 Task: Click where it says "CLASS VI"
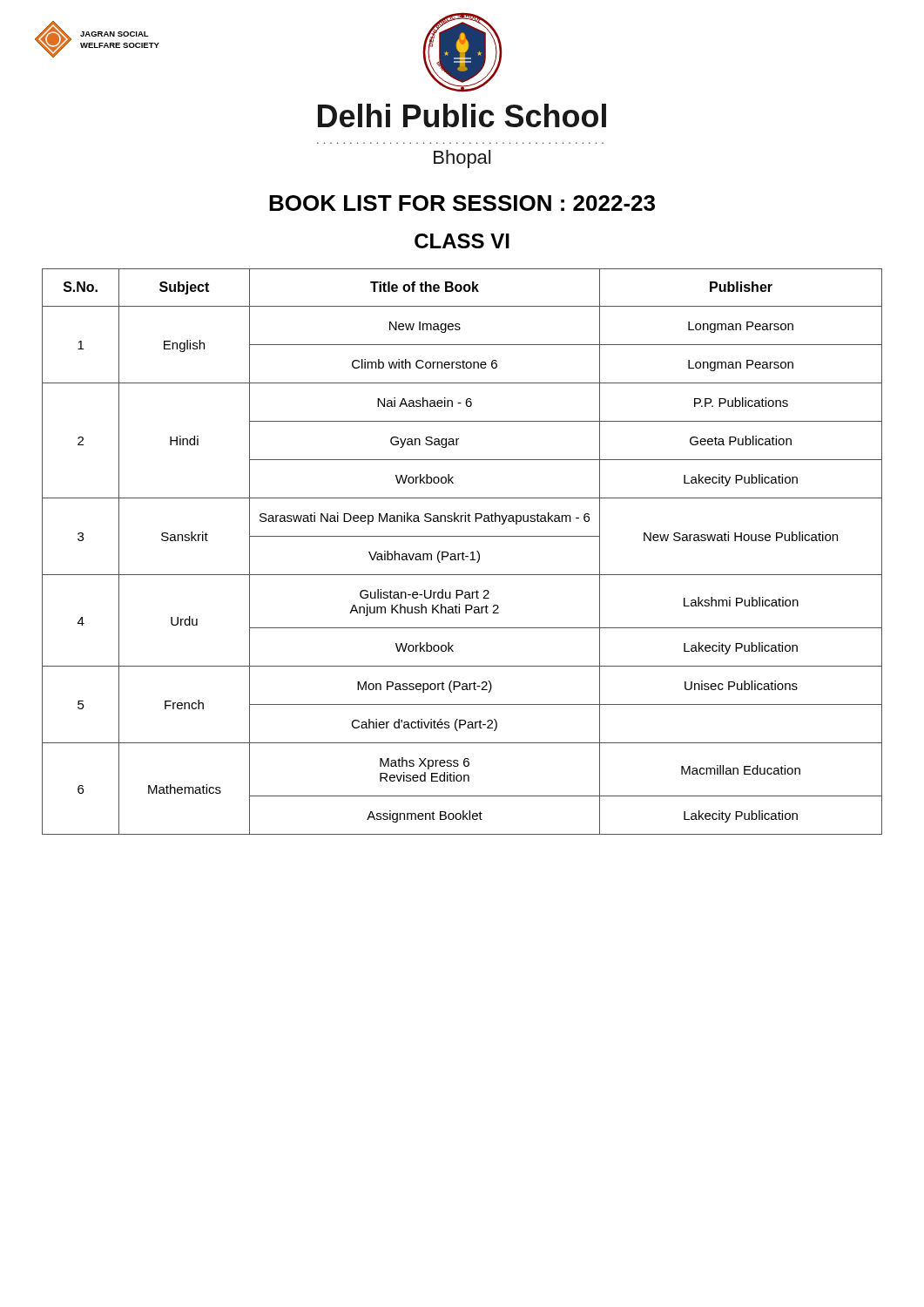click(462, 241)
